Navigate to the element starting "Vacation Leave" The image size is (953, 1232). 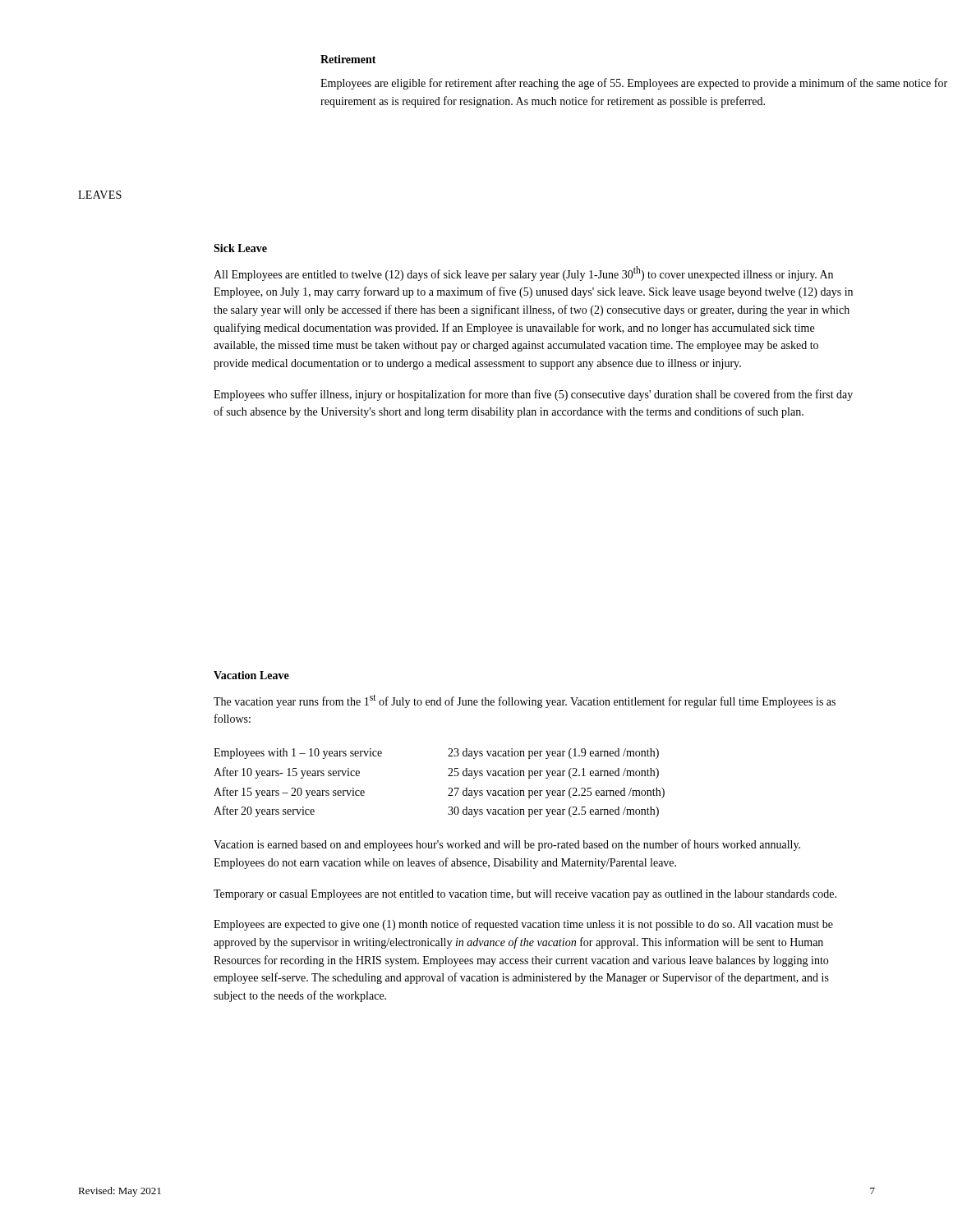coord(251,676)
